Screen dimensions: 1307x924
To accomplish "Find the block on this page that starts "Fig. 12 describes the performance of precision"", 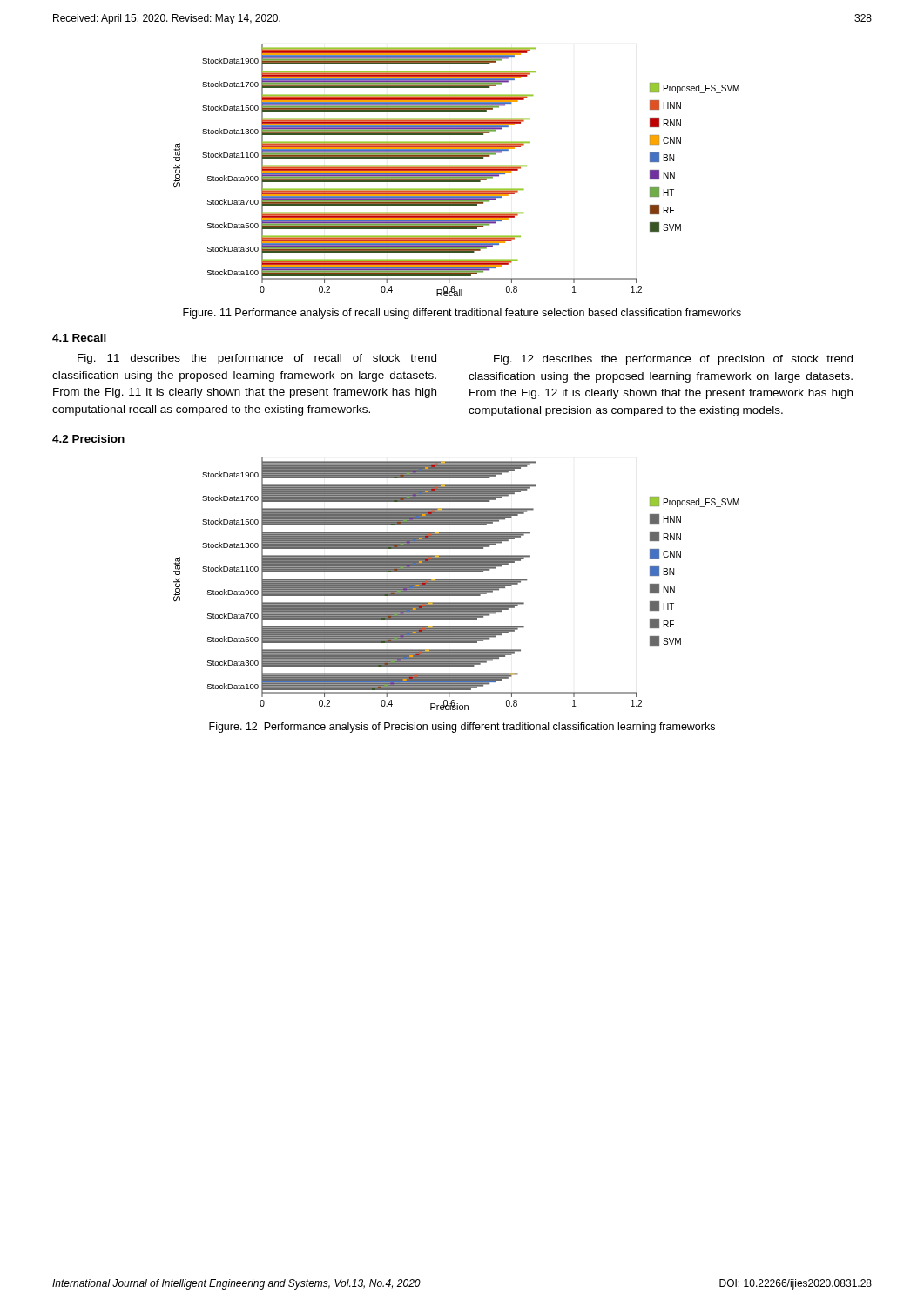I will click(x=661, y=384).
